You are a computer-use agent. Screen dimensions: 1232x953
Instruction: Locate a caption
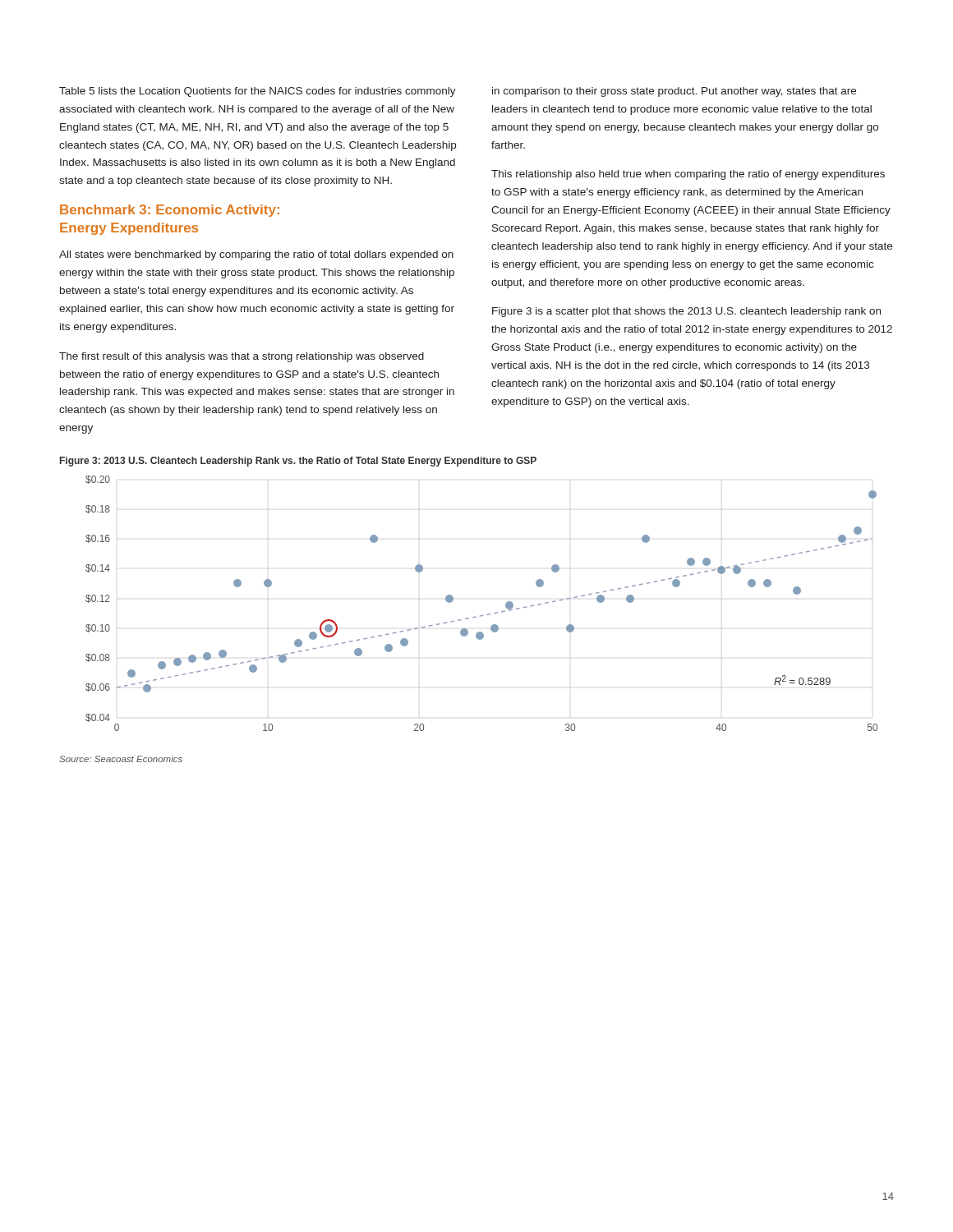298,461
